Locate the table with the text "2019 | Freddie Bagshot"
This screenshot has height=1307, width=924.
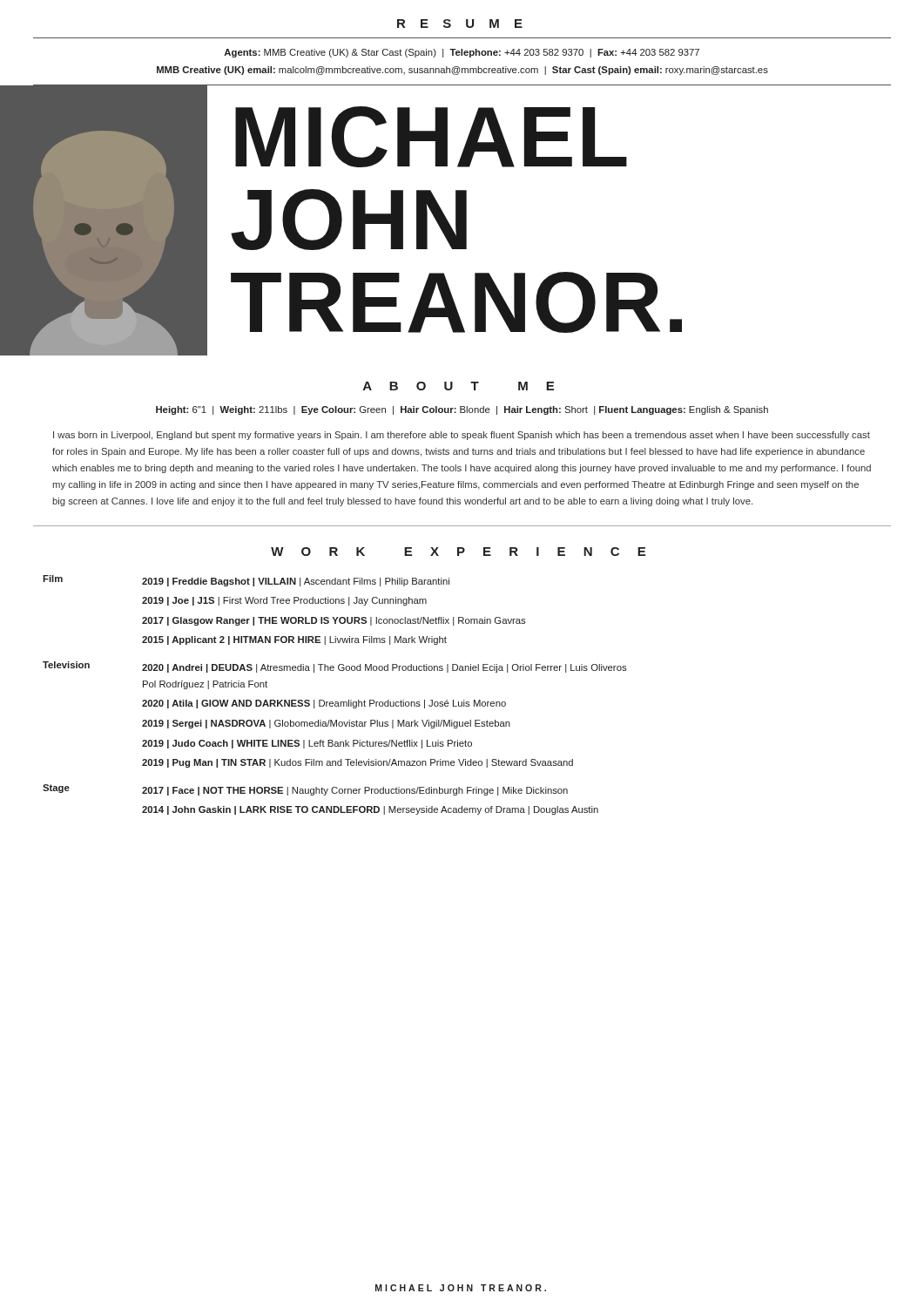point(462,695)
